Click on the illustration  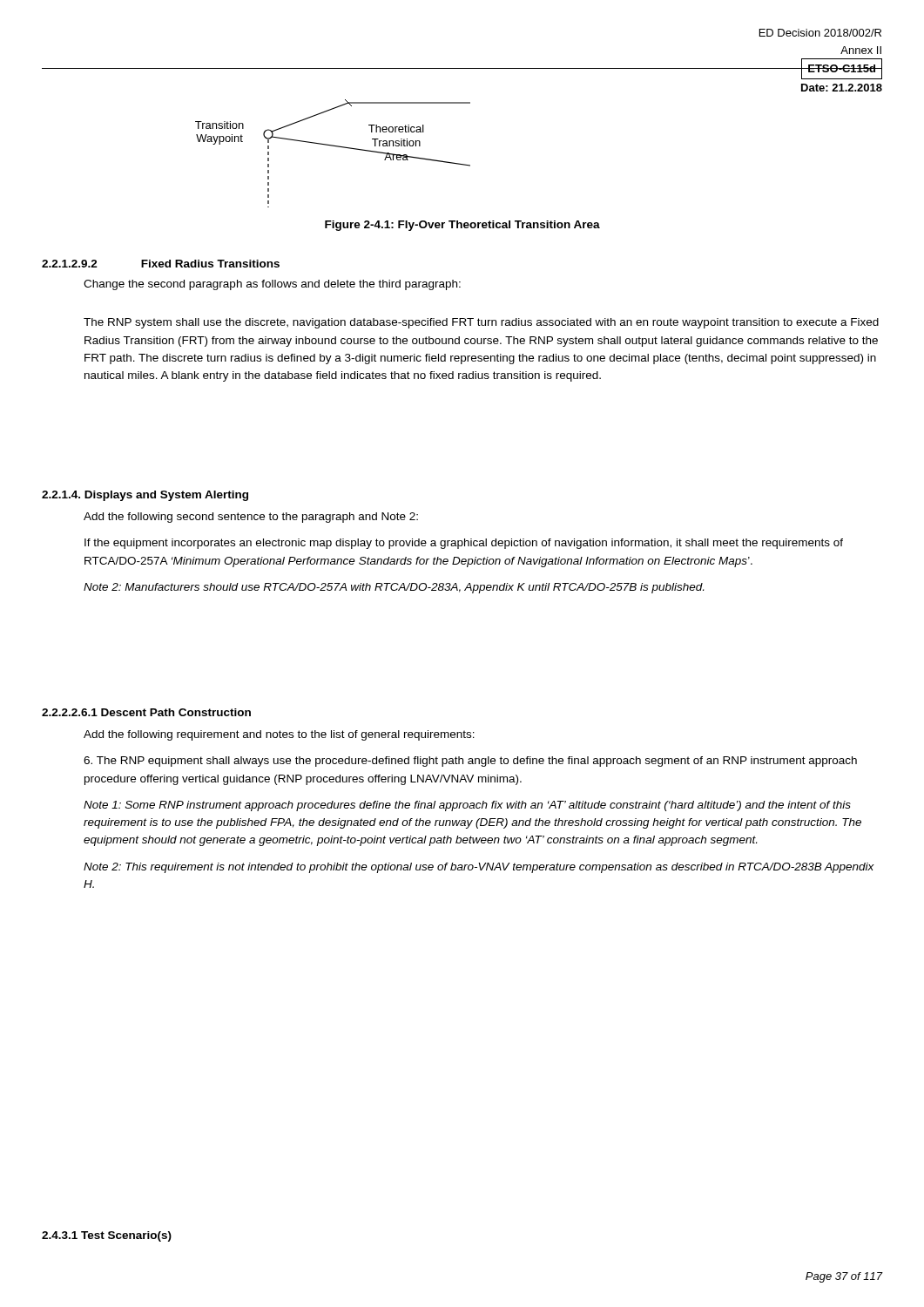383,147
